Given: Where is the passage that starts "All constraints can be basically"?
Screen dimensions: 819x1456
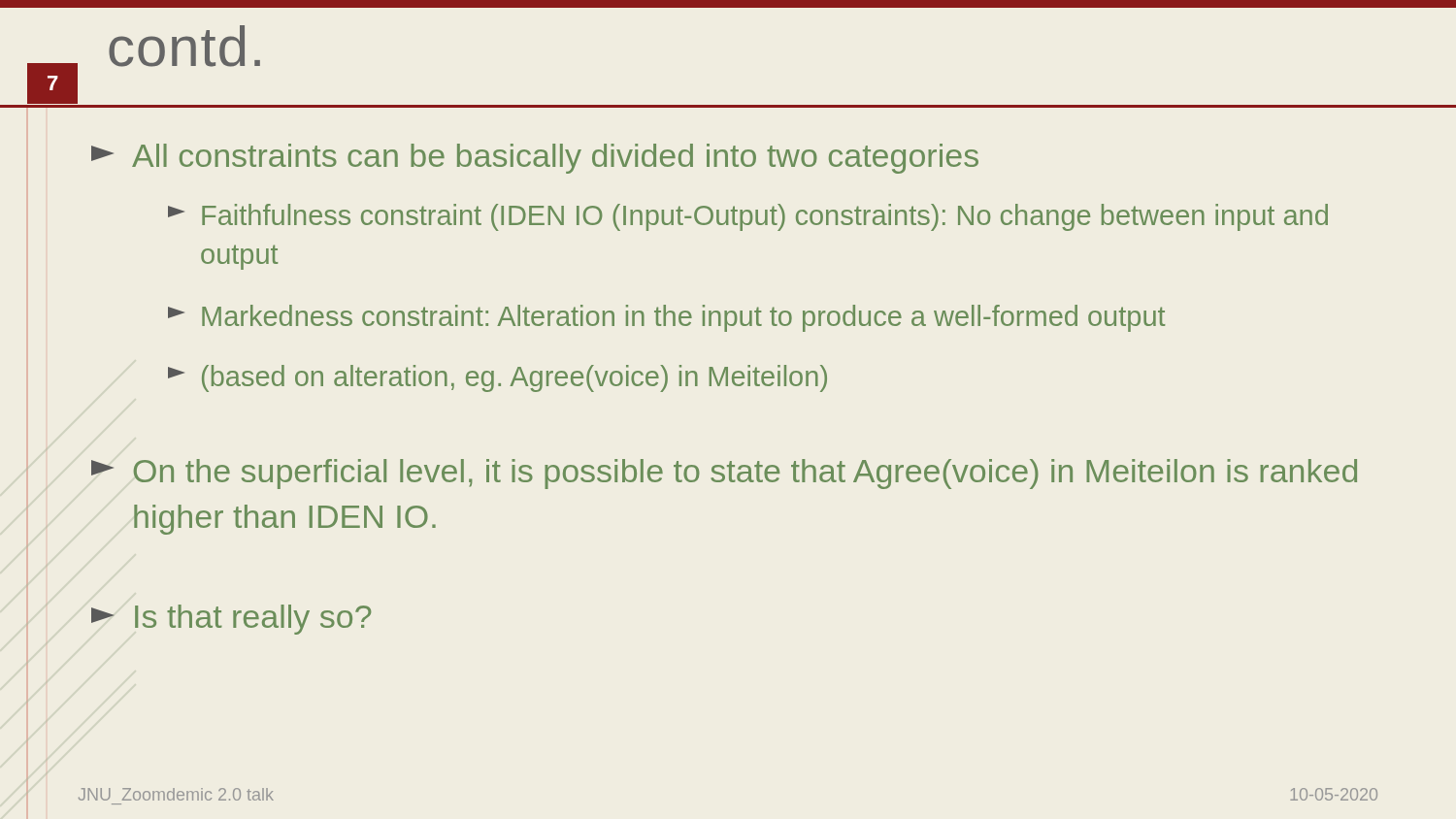Looking at the screenshot, I should [x=533, y=156].
